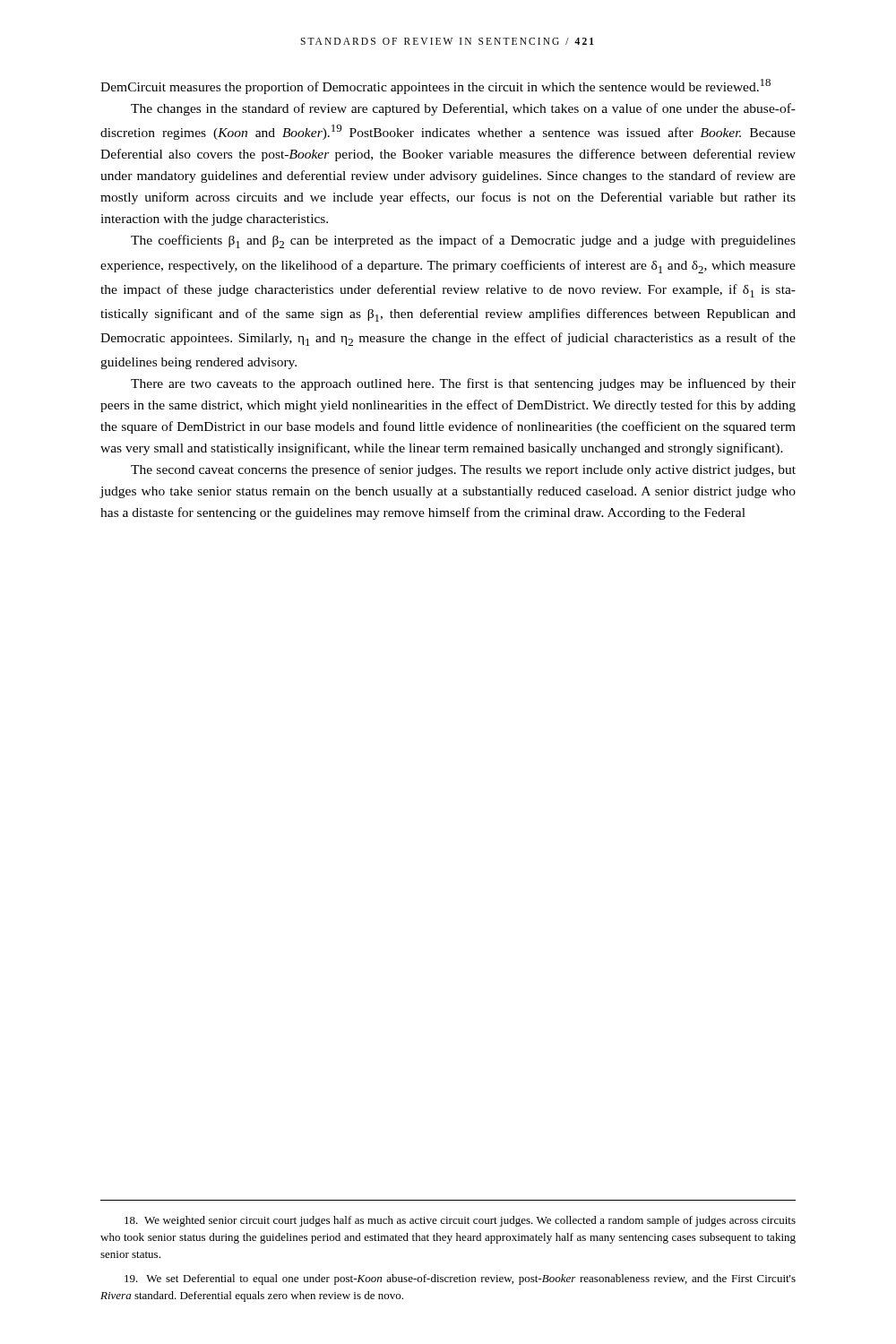
Task: Locate the block starting "We set Deferential to equal one"
Action: [x=448, y=1286]
